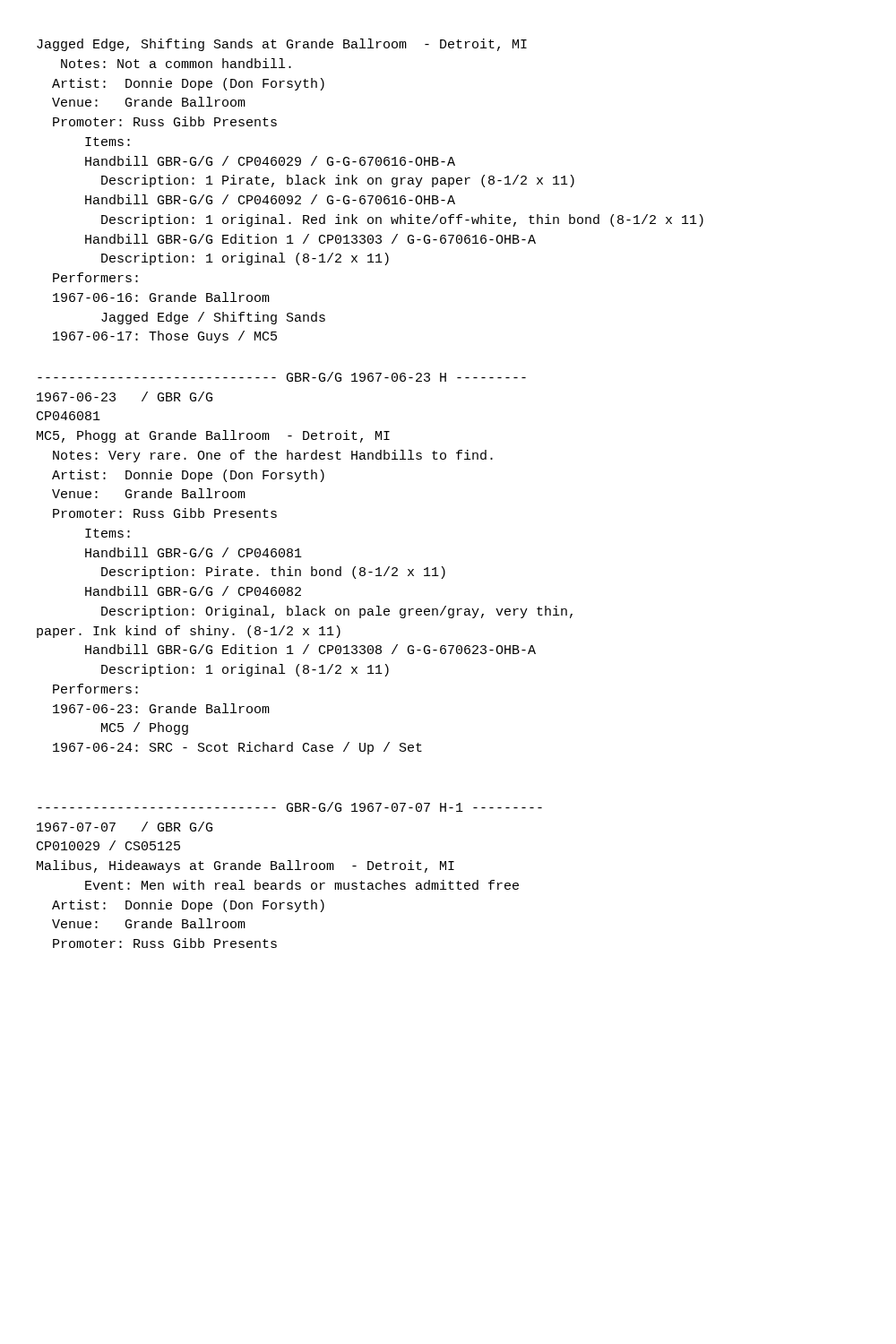This screenshot has width=896, height=1344.
Task: Navigate to the passage starting "GBR-G/G 1967-07-07 H-1 --------- 1967-07-07 /"
Action: [448, 867]
